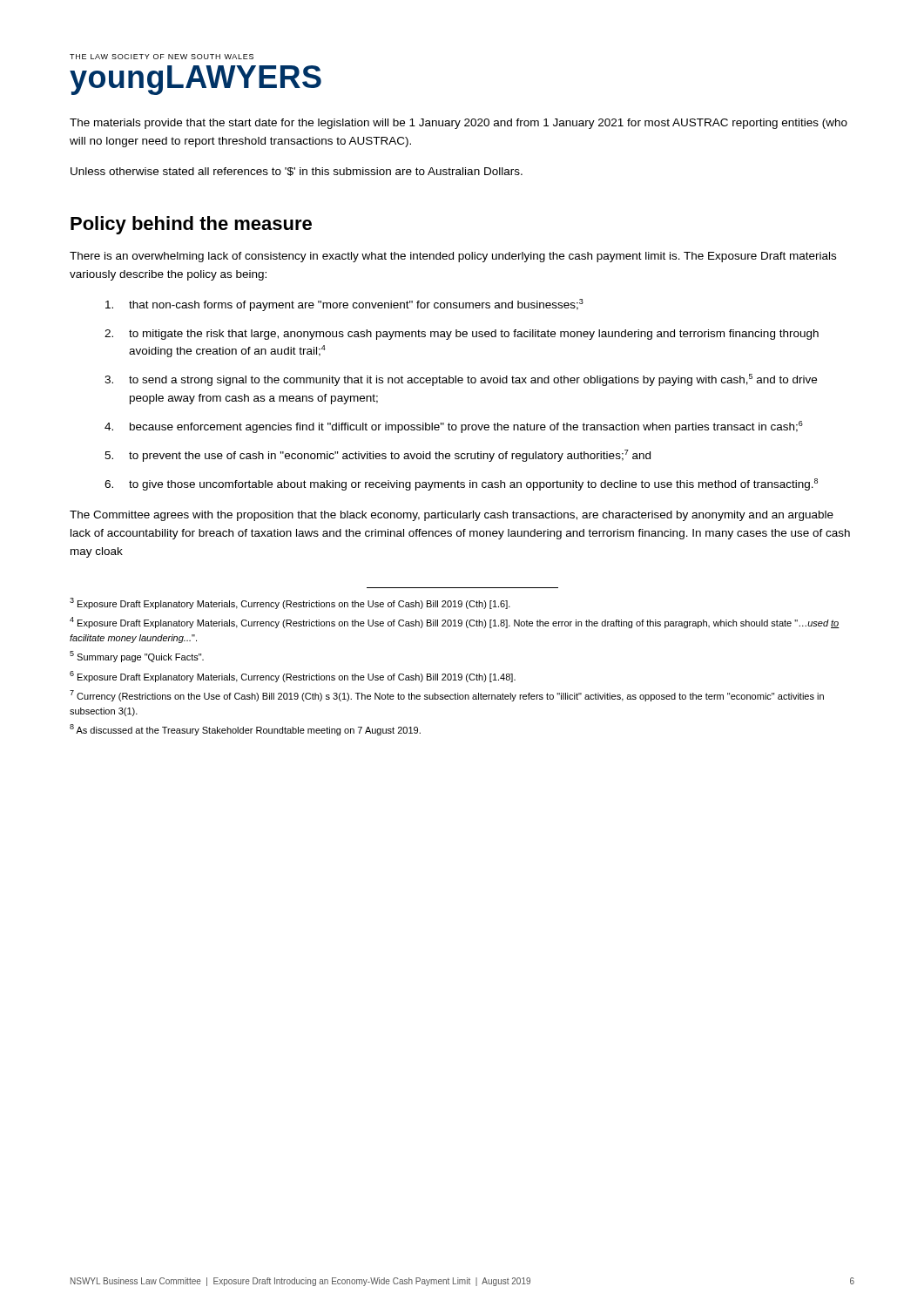
Task: Locate the list item that says "2. to mitigate the risk that large,"
Action: (x=479, y=343)
